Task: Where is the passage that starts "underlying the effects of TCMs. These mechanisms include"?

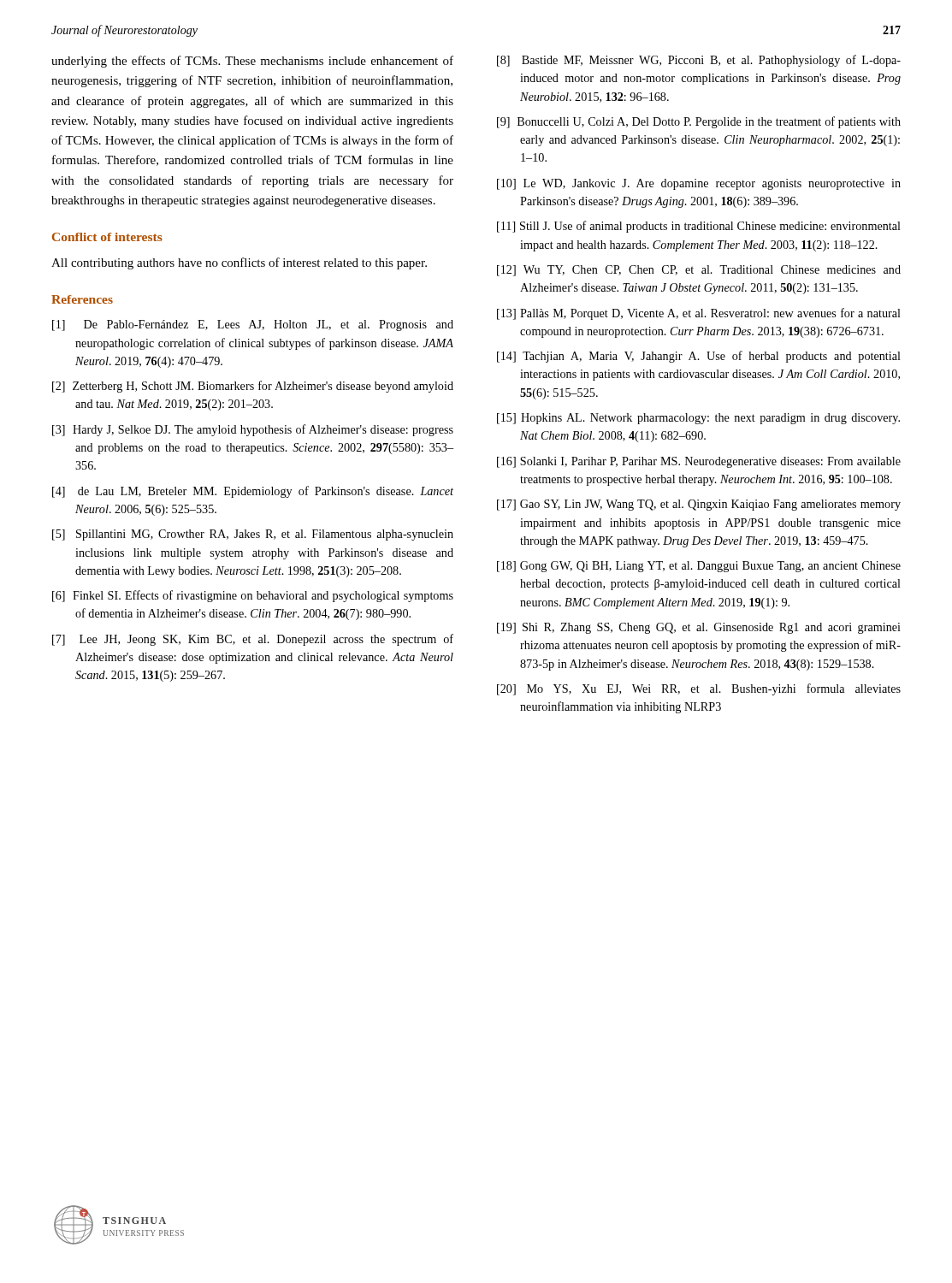Action: (252, 130)
